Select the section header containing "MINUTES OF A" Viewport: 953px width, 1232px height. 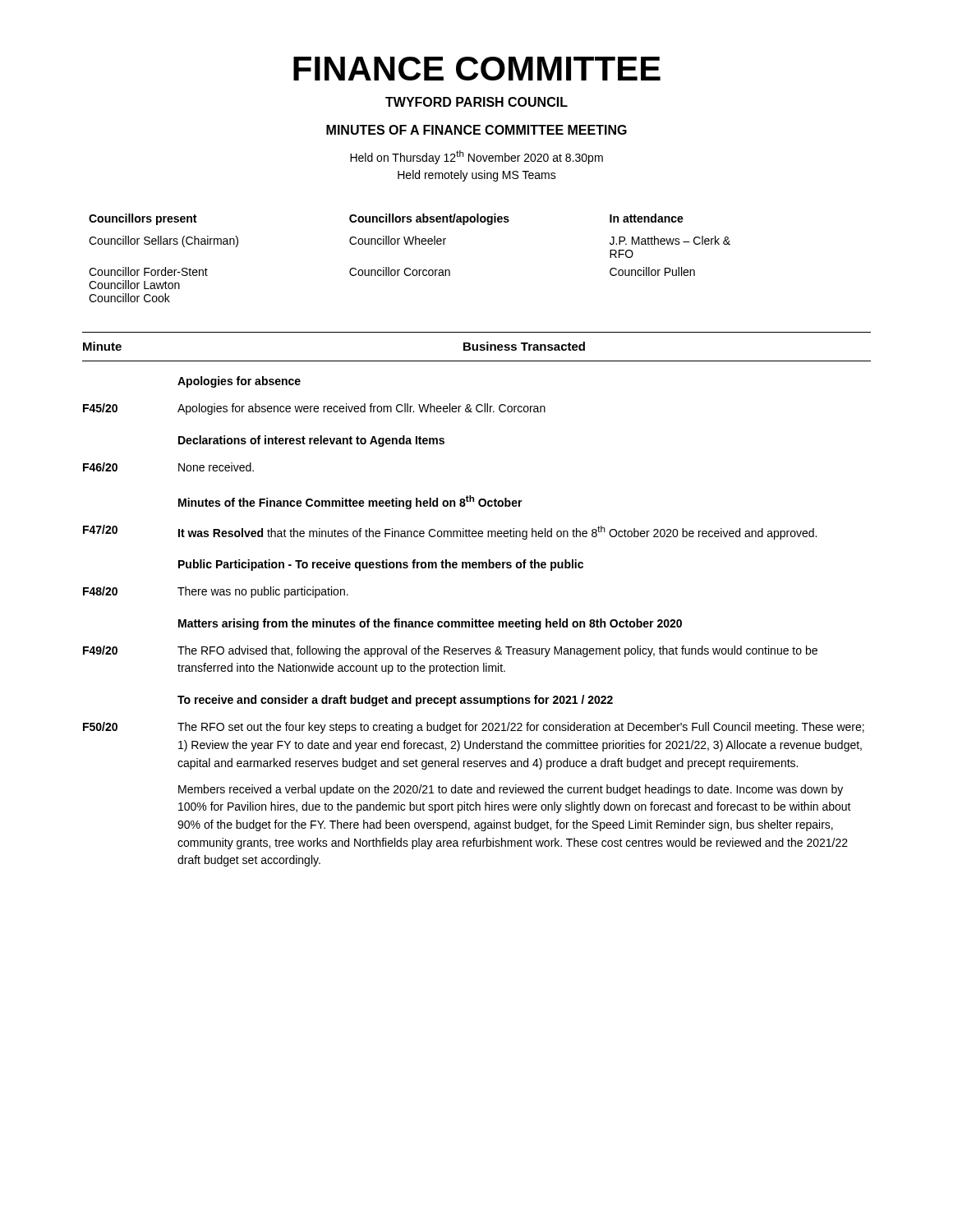coord(476,130)
